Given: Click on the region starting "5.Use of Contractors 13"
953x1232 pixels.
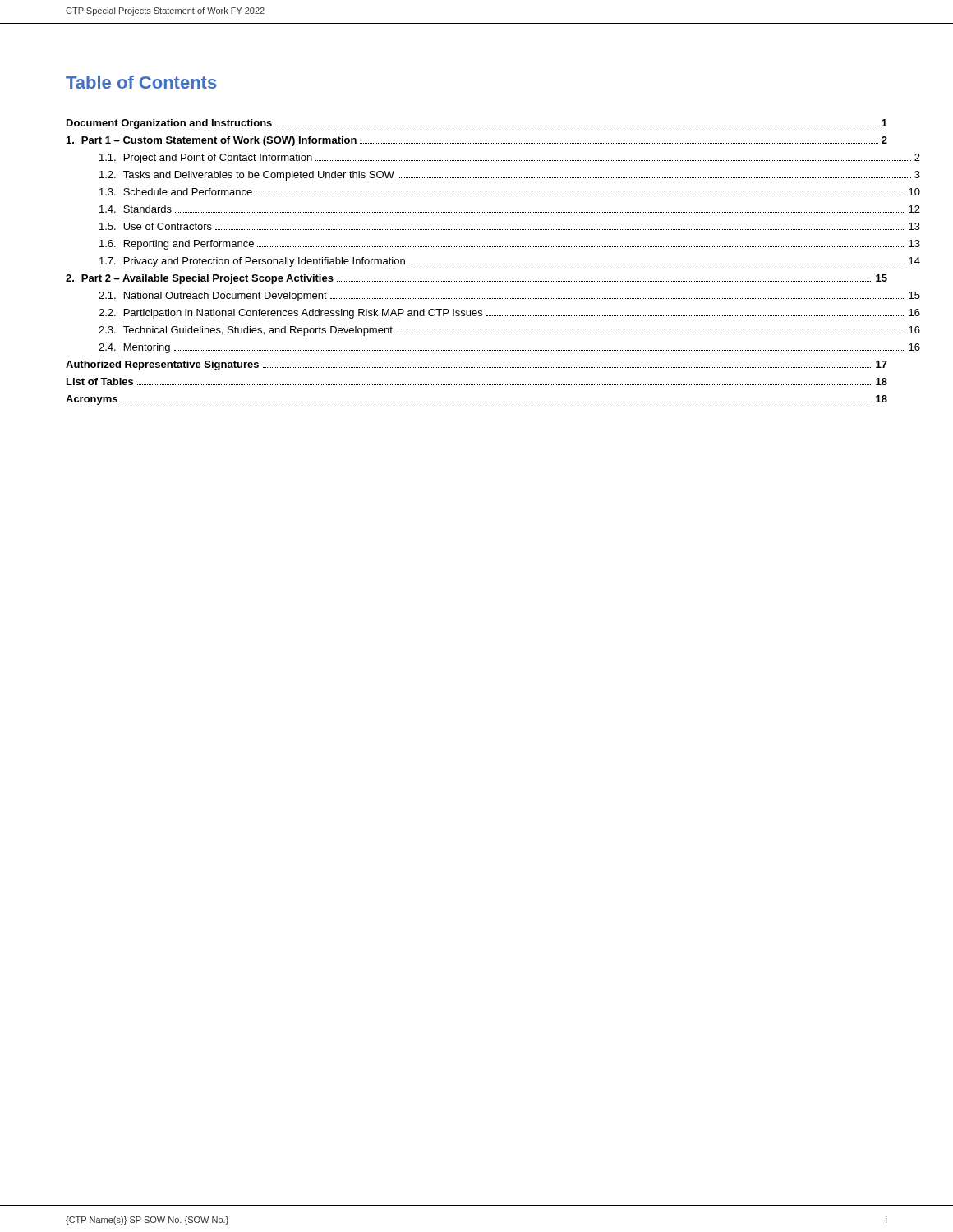Looking at the screenshot, I should [x=509, y=226].
